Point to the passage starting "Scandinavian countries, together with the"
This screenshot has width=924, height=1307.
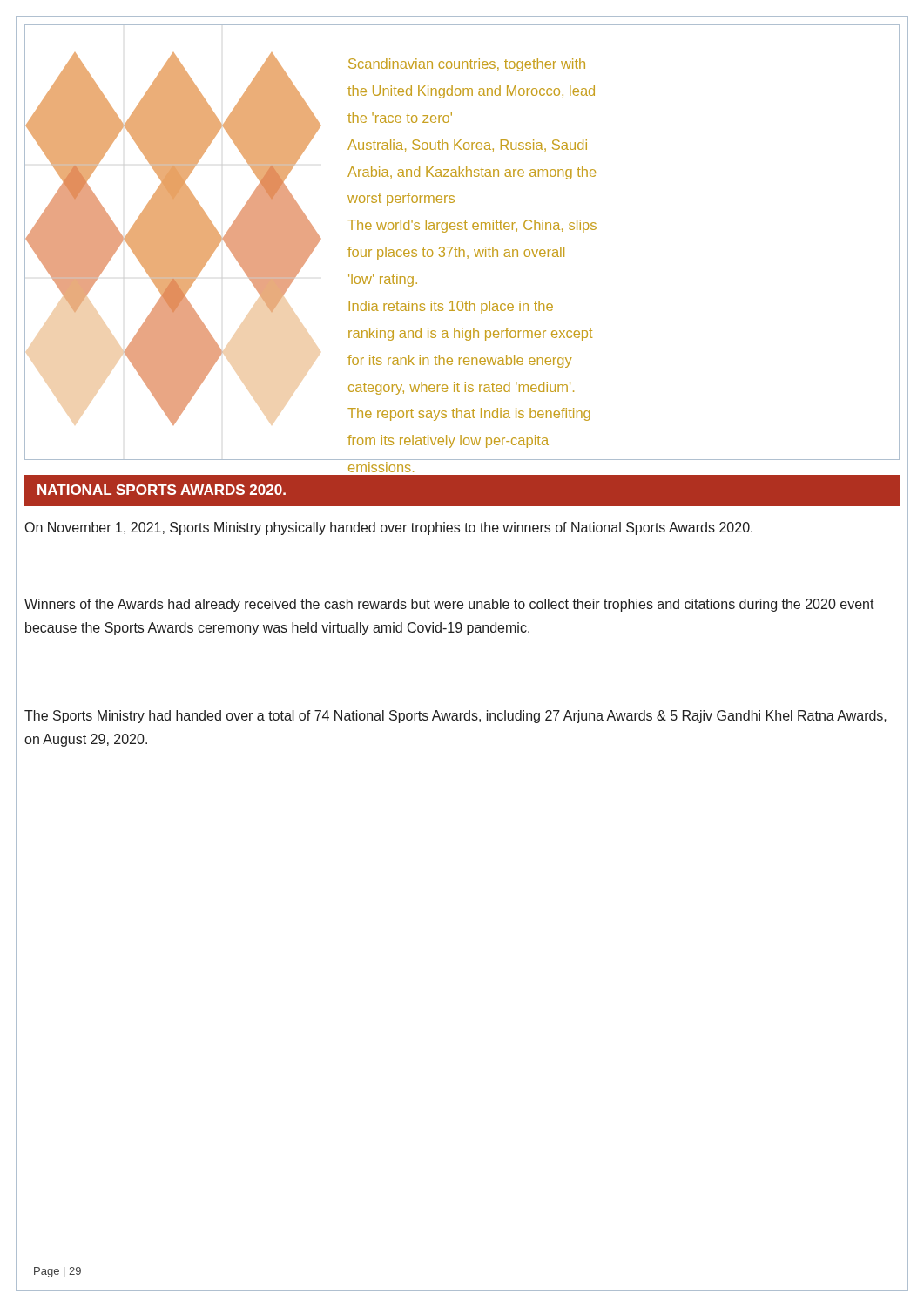point(467,65)
